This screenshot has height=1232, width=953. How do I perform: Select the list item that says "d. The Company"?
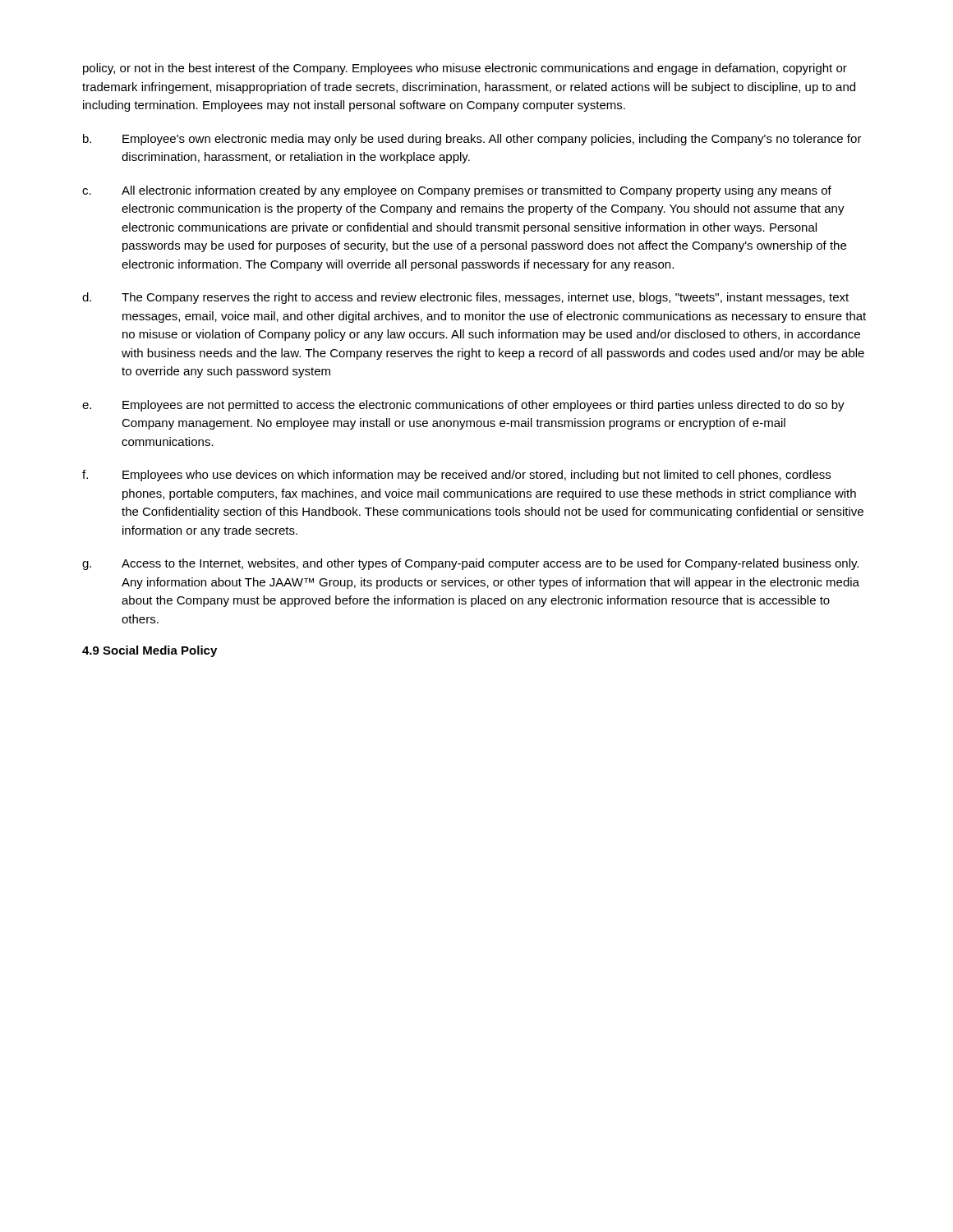pyautogui.click(x=476, y=334)
